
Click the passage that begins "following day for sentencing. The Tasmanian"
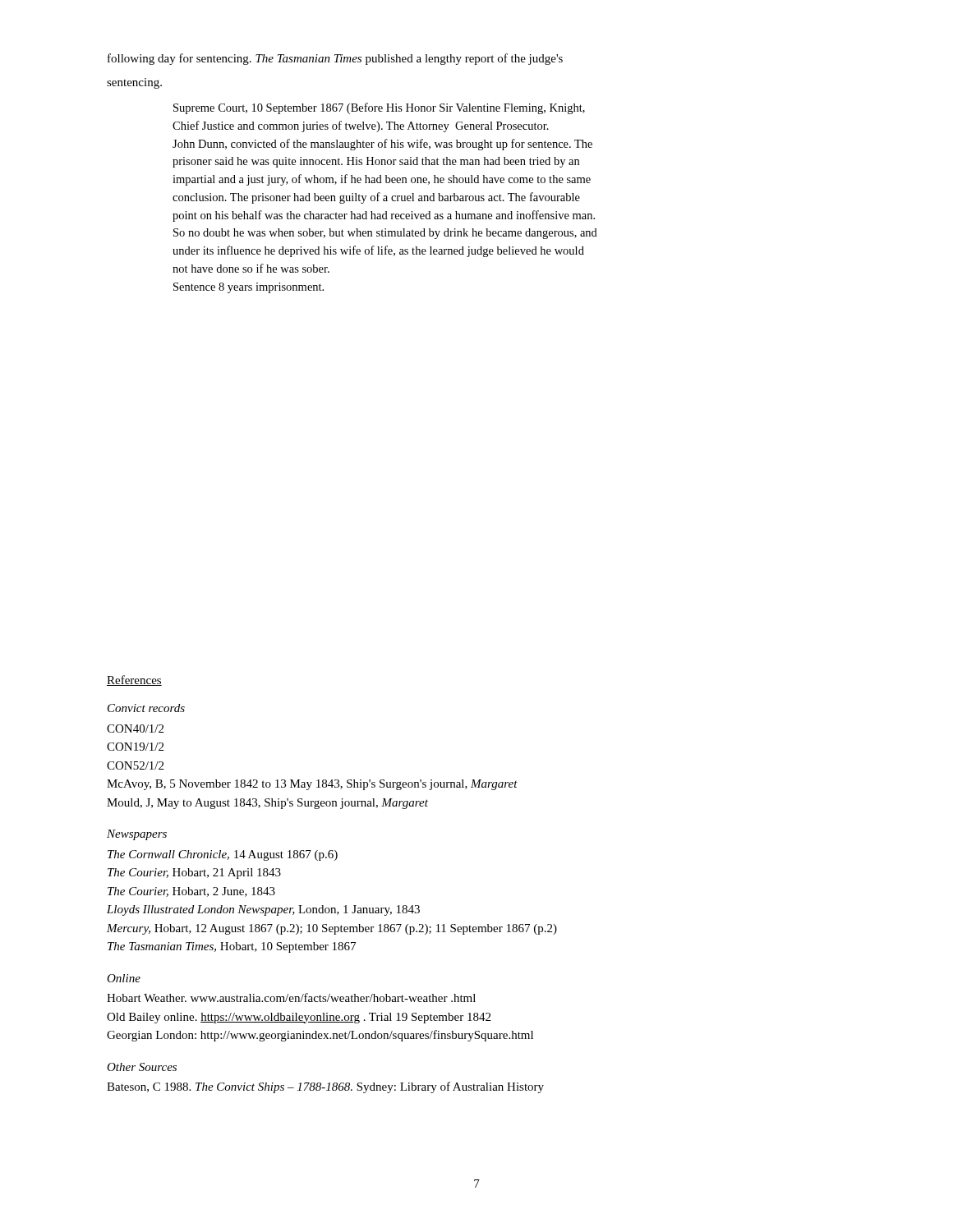pos(335,58)
